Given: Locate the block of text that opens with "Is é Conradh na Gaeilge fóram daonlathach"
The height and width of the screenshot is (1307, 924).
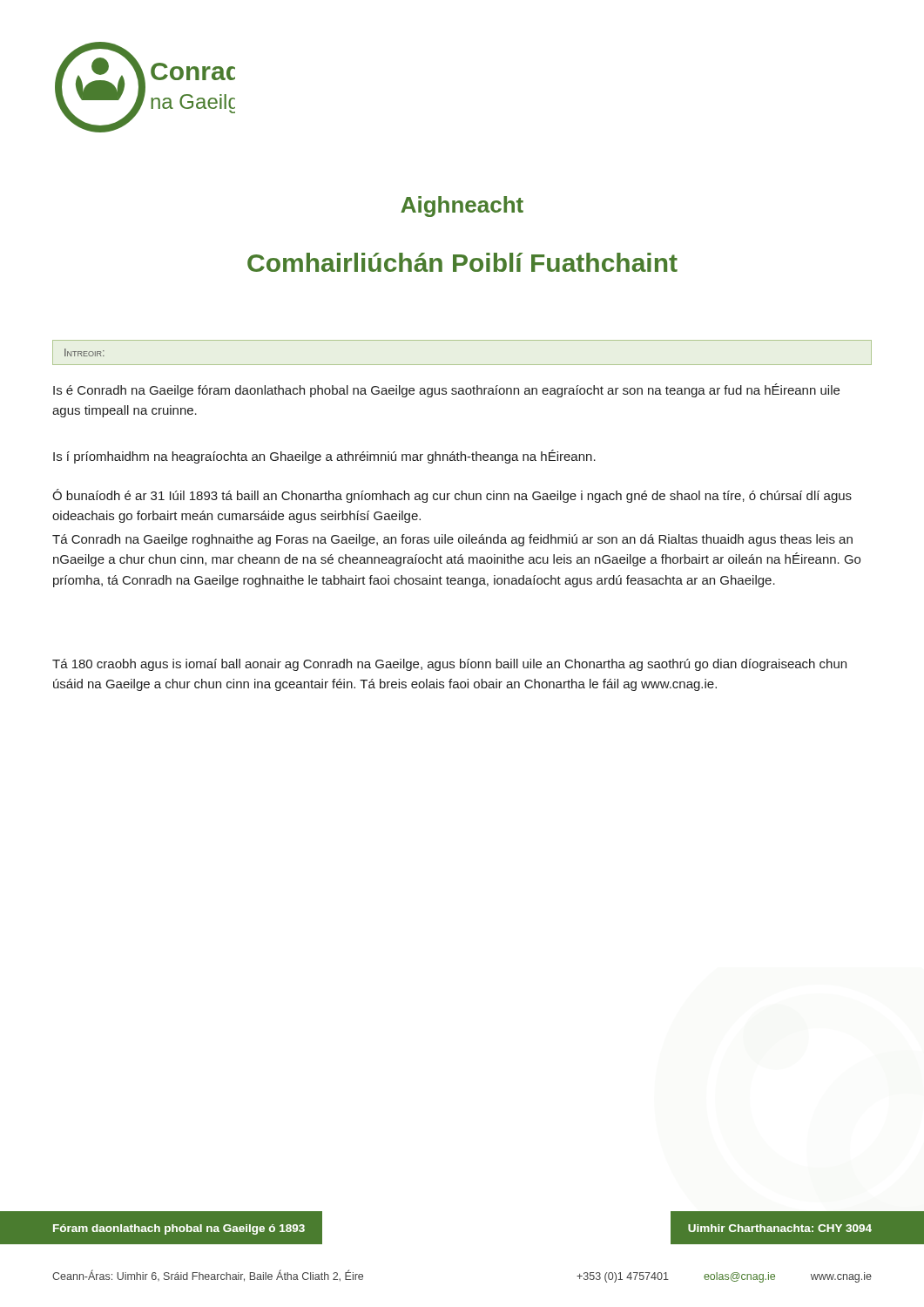Looking at the screenshot, I should (446, 400).
